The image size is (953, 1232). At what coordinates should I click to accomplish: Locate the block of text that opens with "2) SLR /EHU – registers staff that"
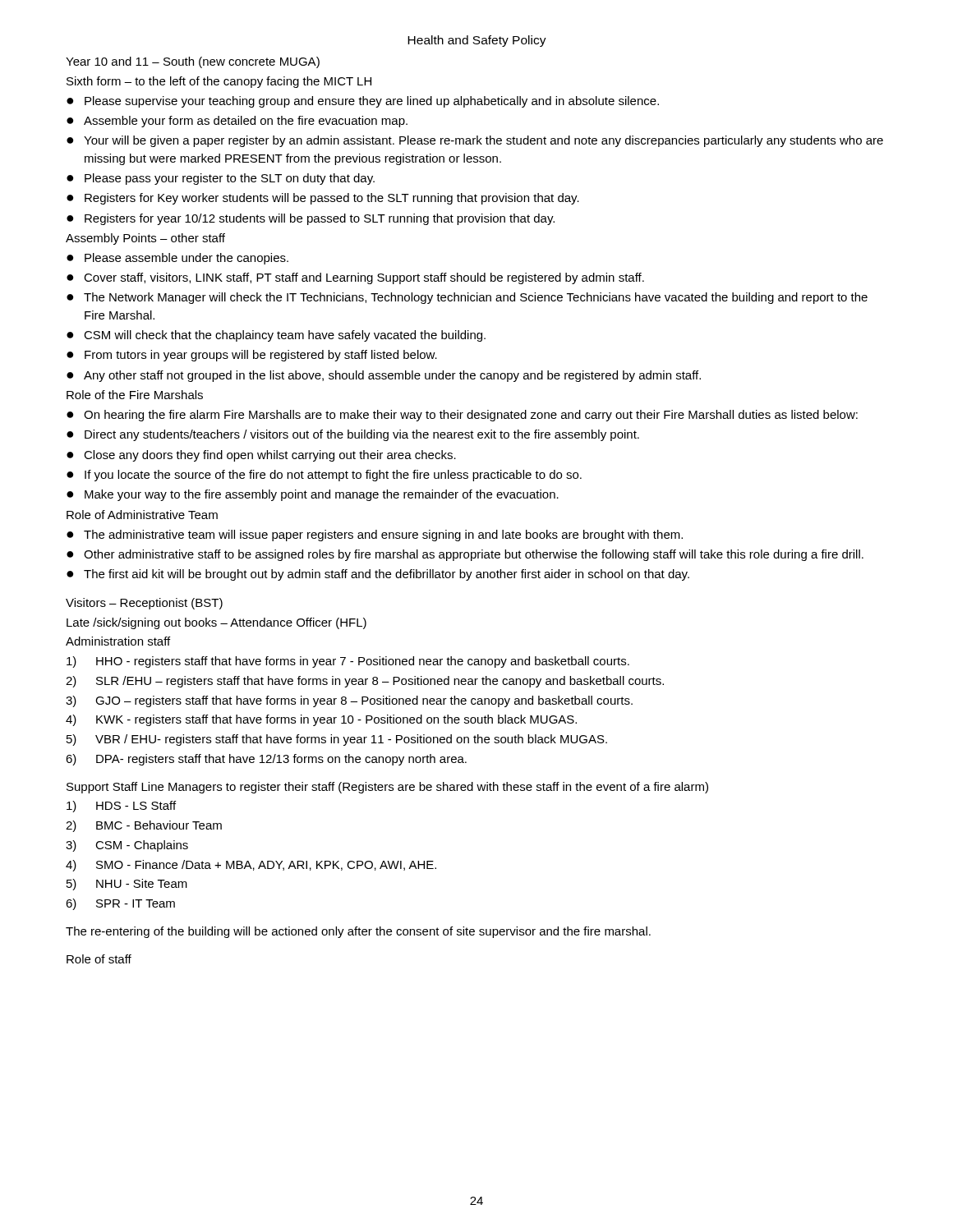point(476,681)
